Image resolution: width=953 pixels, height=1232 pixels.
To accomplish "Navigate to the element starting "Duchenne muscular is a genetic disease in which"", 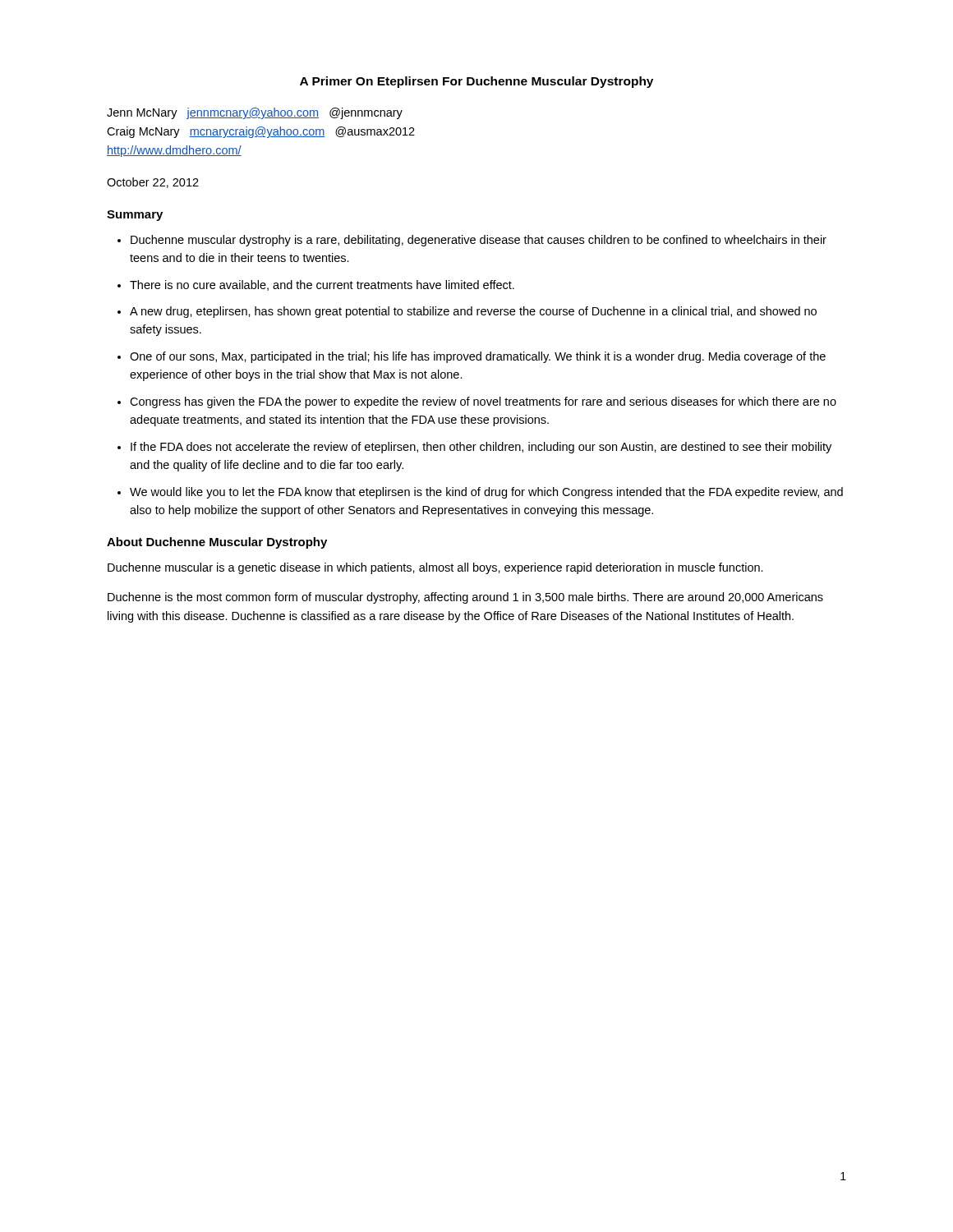I will 435,567.
